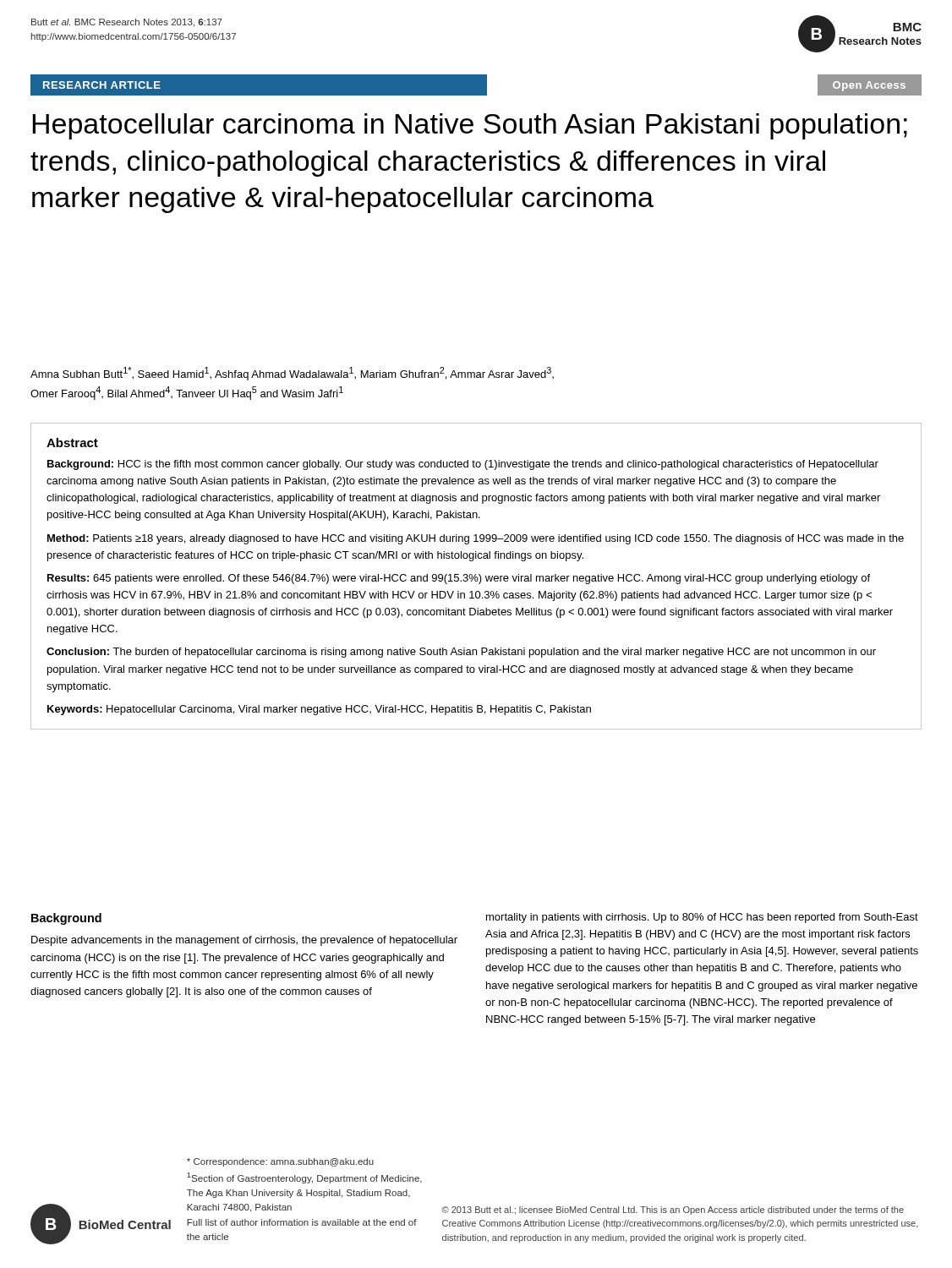Where is the title that starts "Hepatocellular carcinoma in Native"?
The height and width of the screenshot is (1268, 952).
(470, 160)
